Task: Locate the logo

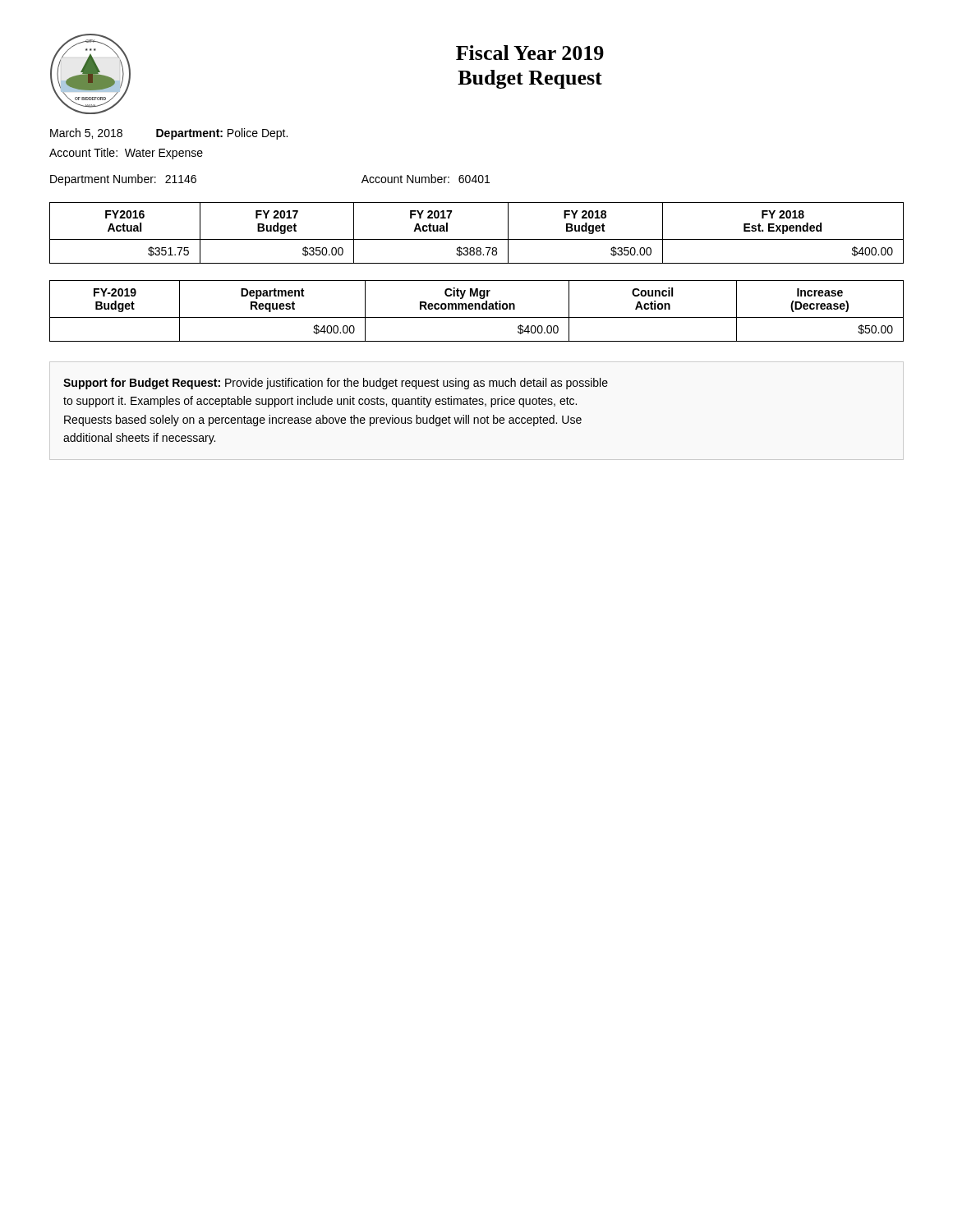Action: coord(90,74)
